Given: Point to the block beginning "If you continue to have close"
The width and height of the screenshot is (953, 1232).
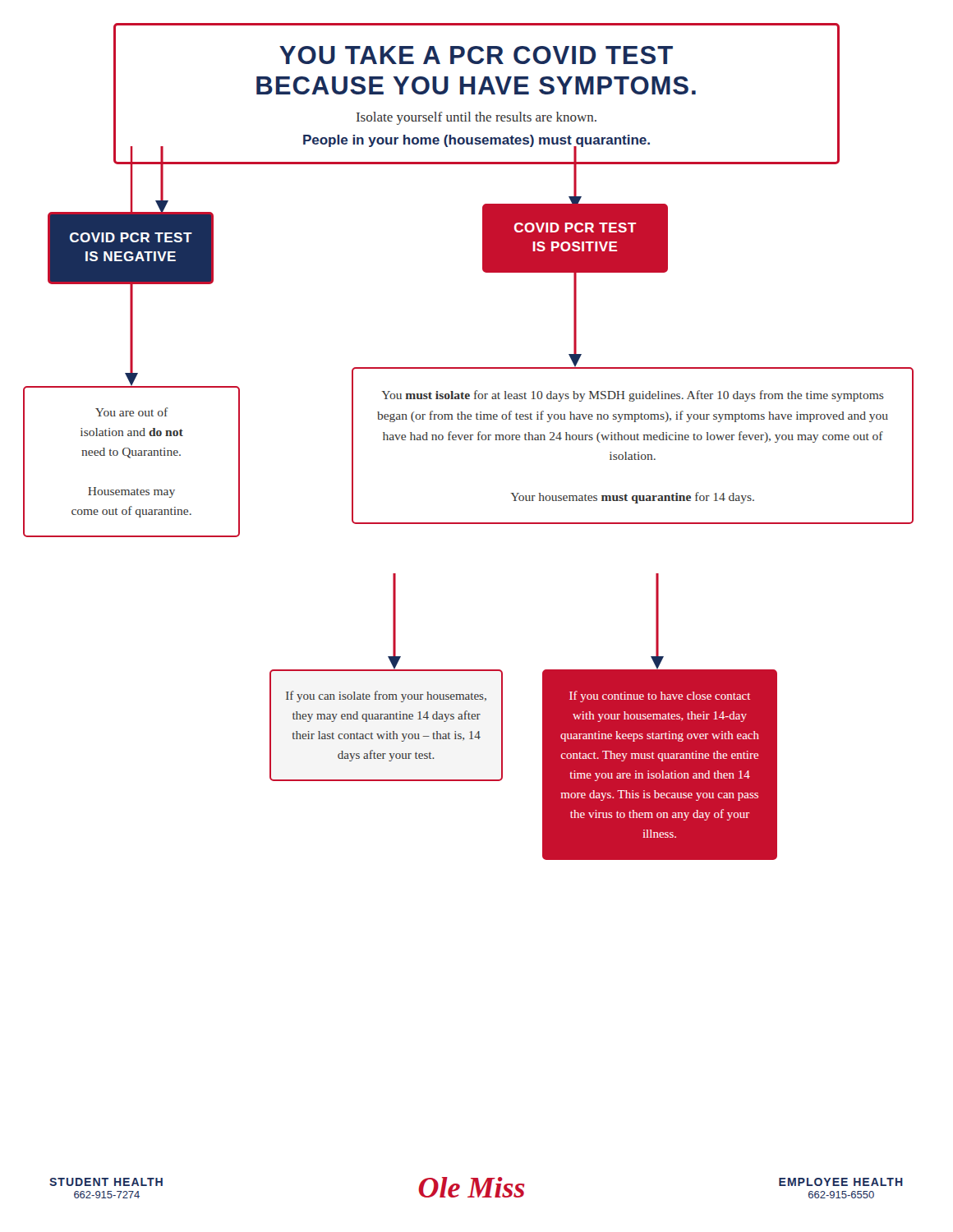Looking at the screenshot, I should 660,765.
